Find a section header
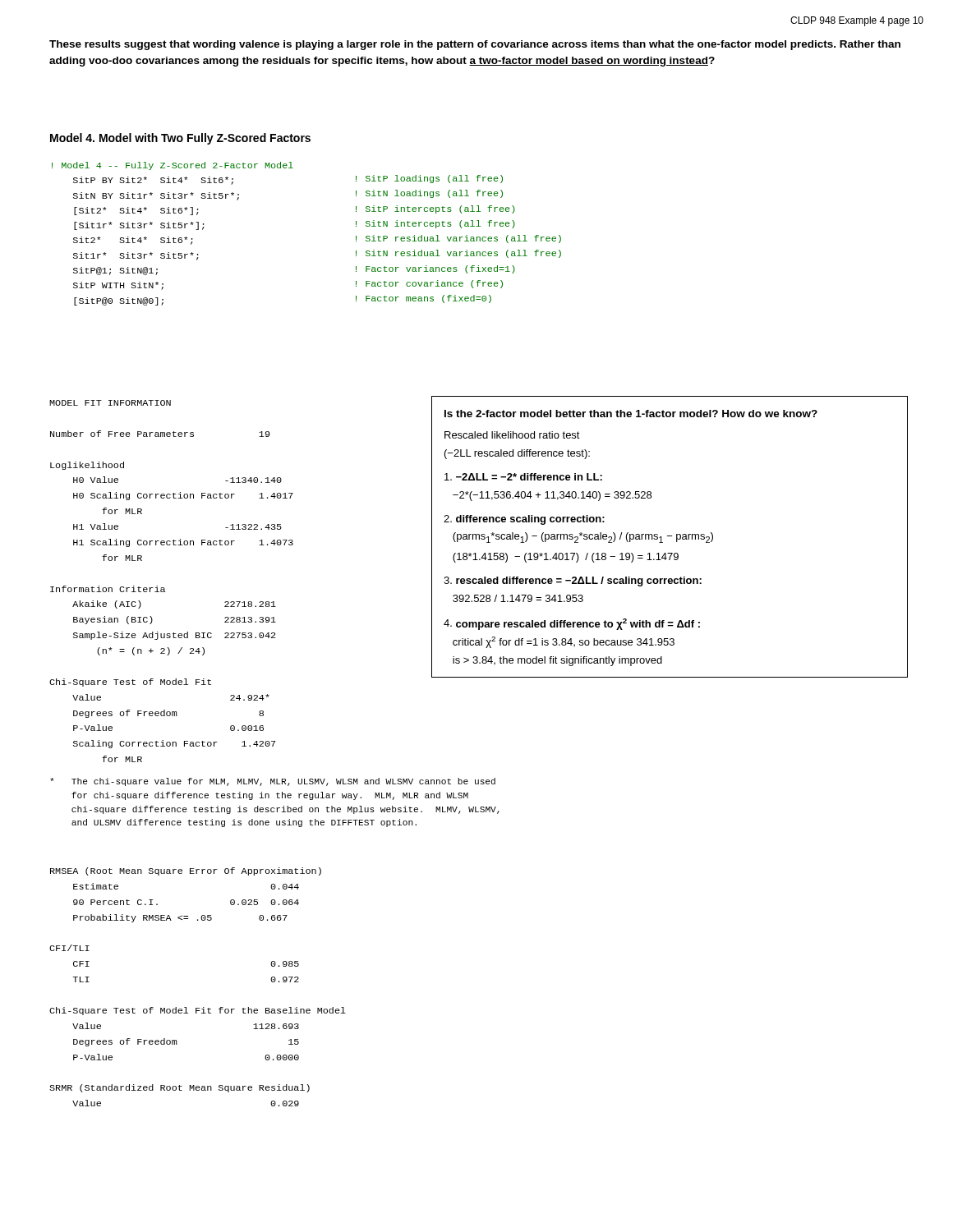 click(x=180, y=138)
